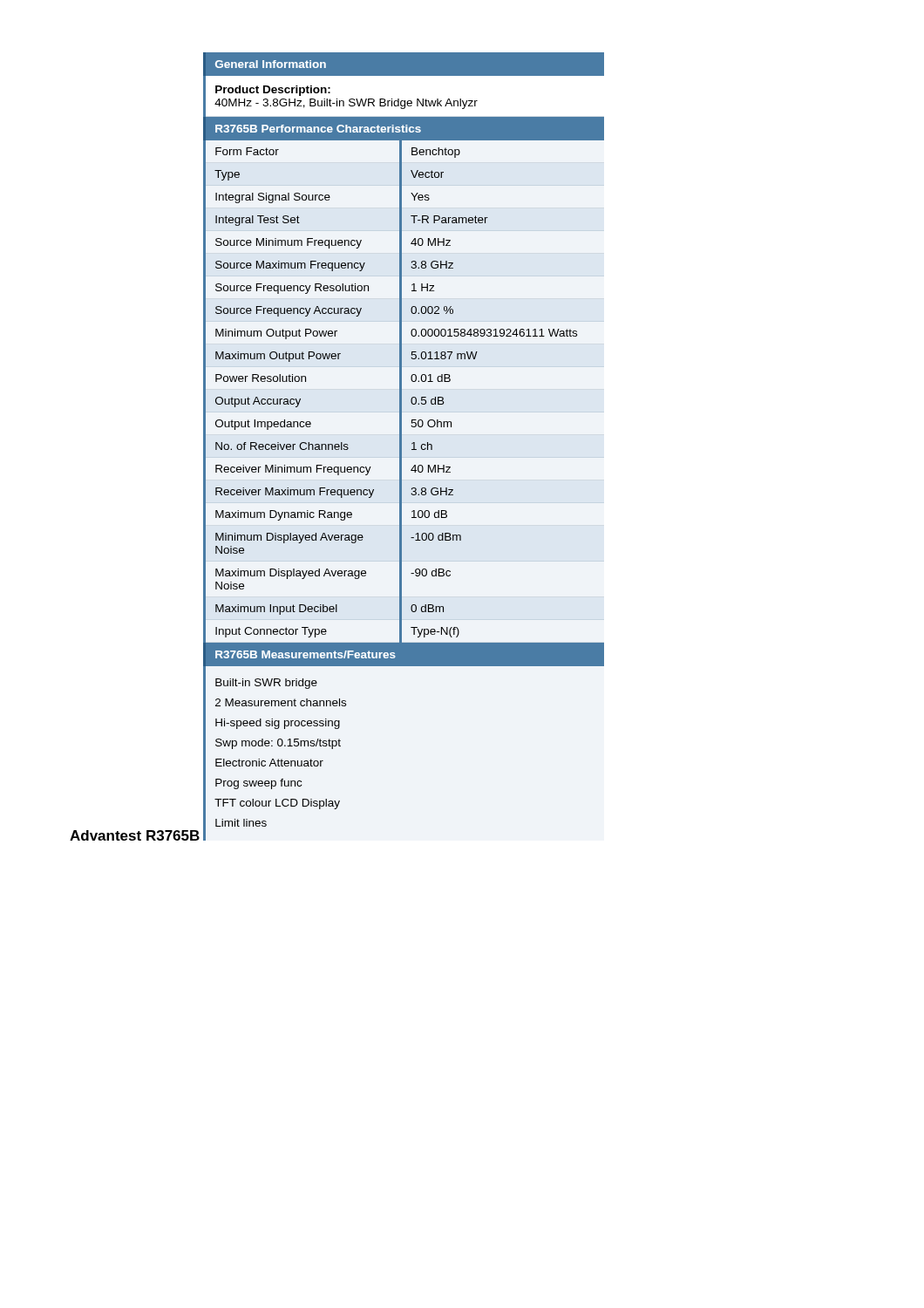The height and width of the screenshot is (1308, 924).
Task: Click the title
Action: (135, 836)
